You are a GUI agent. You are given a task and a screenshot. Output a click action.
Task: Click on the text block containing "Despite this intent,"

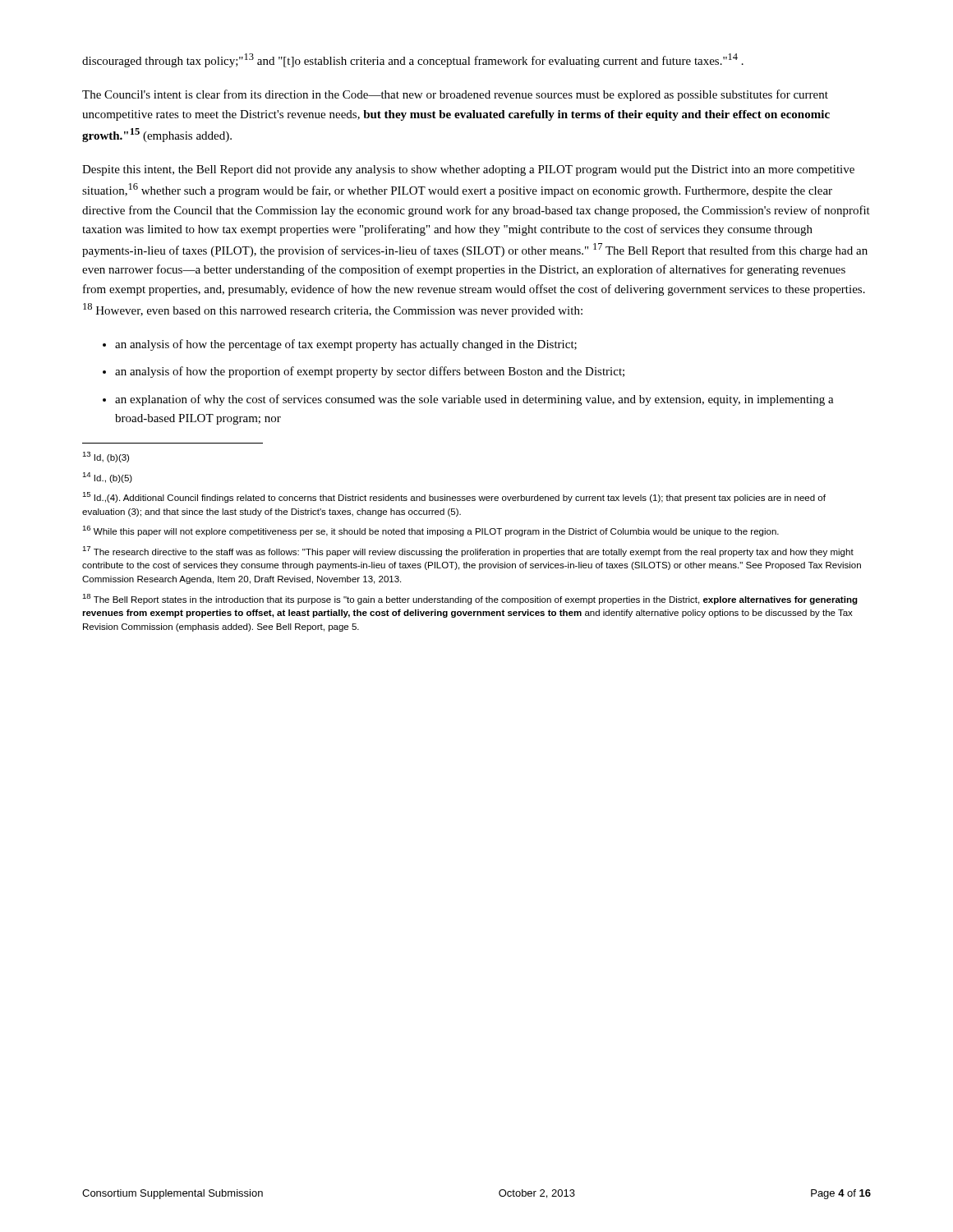pos(476,240)
